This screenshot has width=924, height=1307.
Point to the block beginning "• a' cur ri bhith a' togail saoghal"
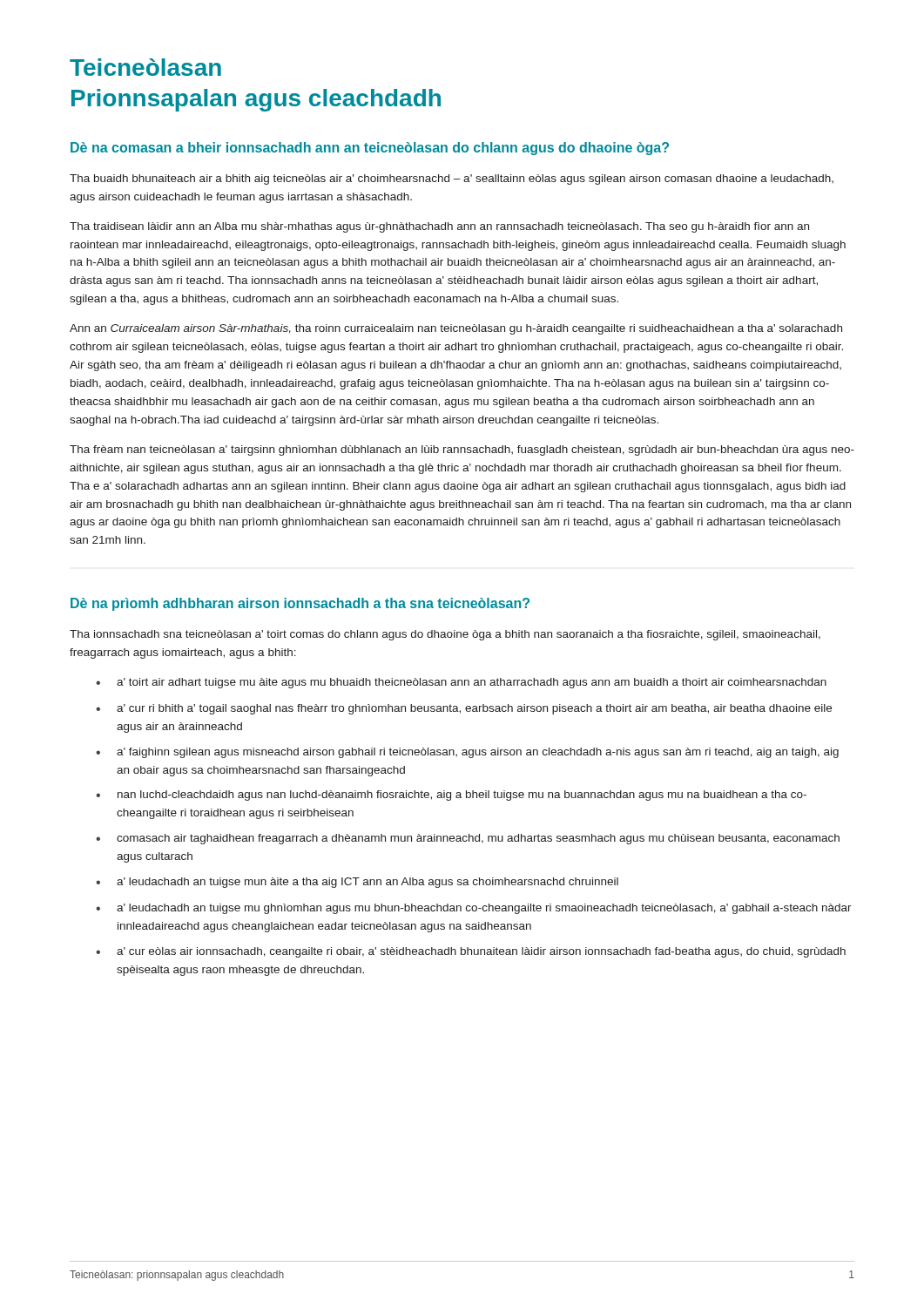(475, 718)
